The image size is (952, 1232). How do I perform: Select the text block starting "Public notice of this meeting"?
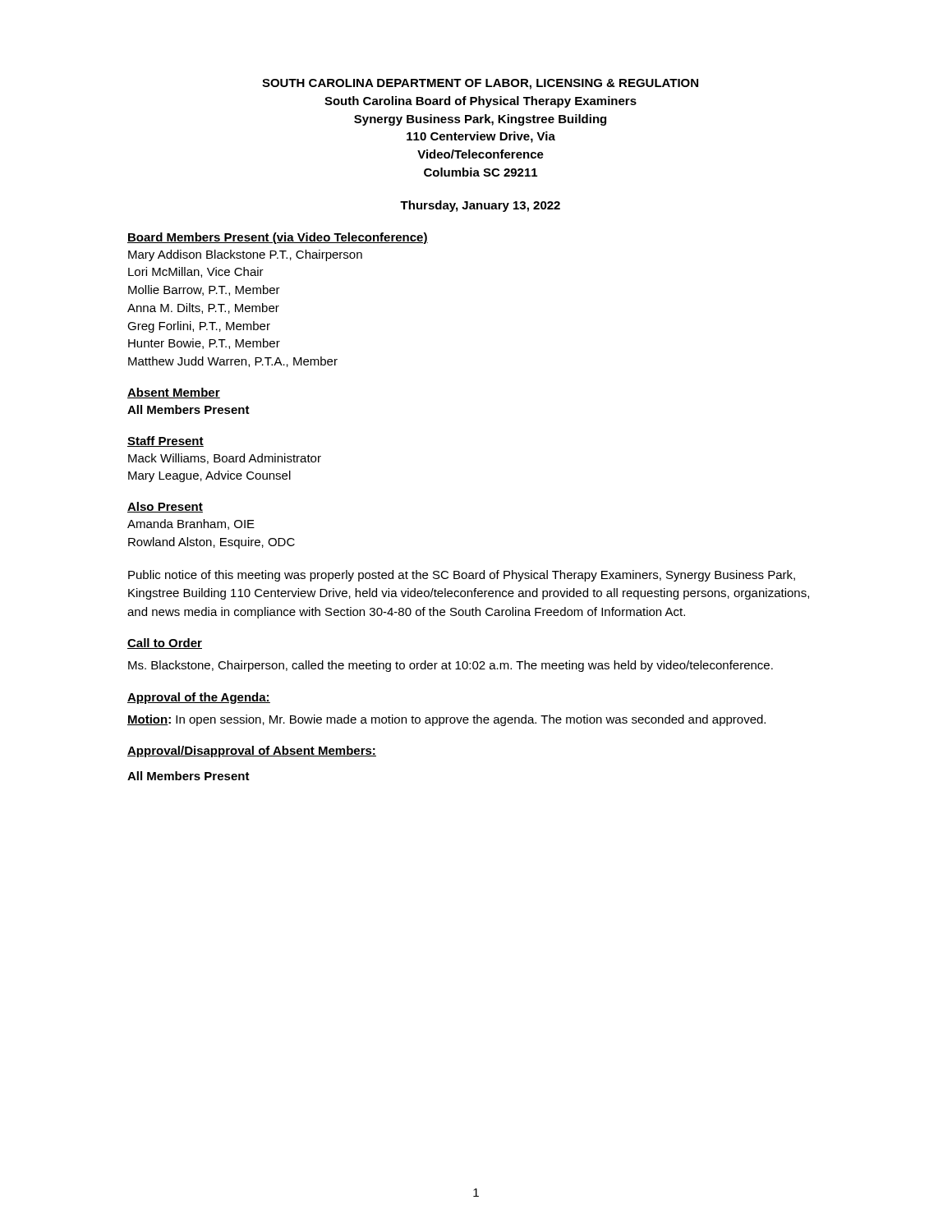469,593
